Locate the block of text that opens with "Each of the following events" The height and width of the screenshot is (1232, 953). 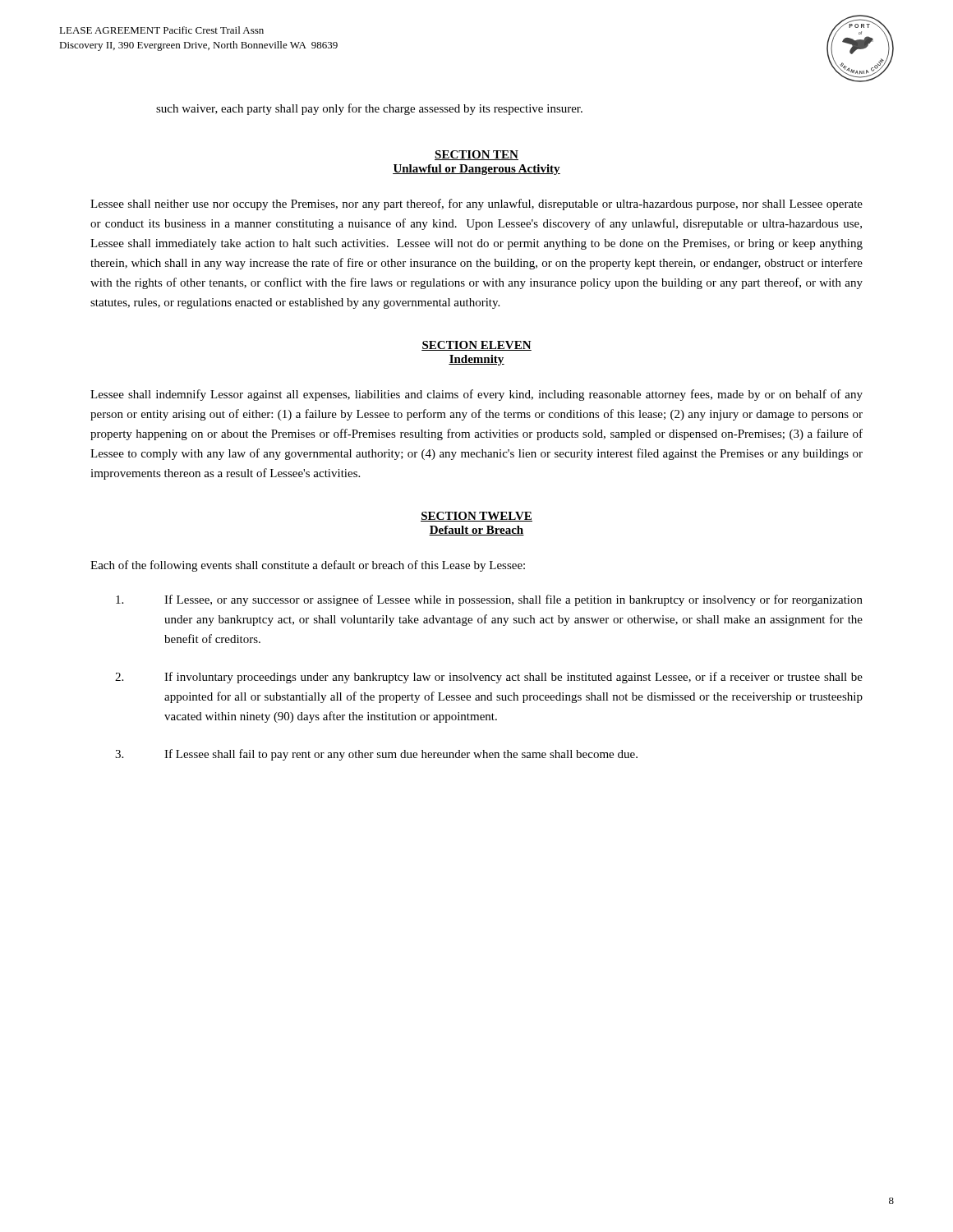pyautogui.click(x=308, y=565)
